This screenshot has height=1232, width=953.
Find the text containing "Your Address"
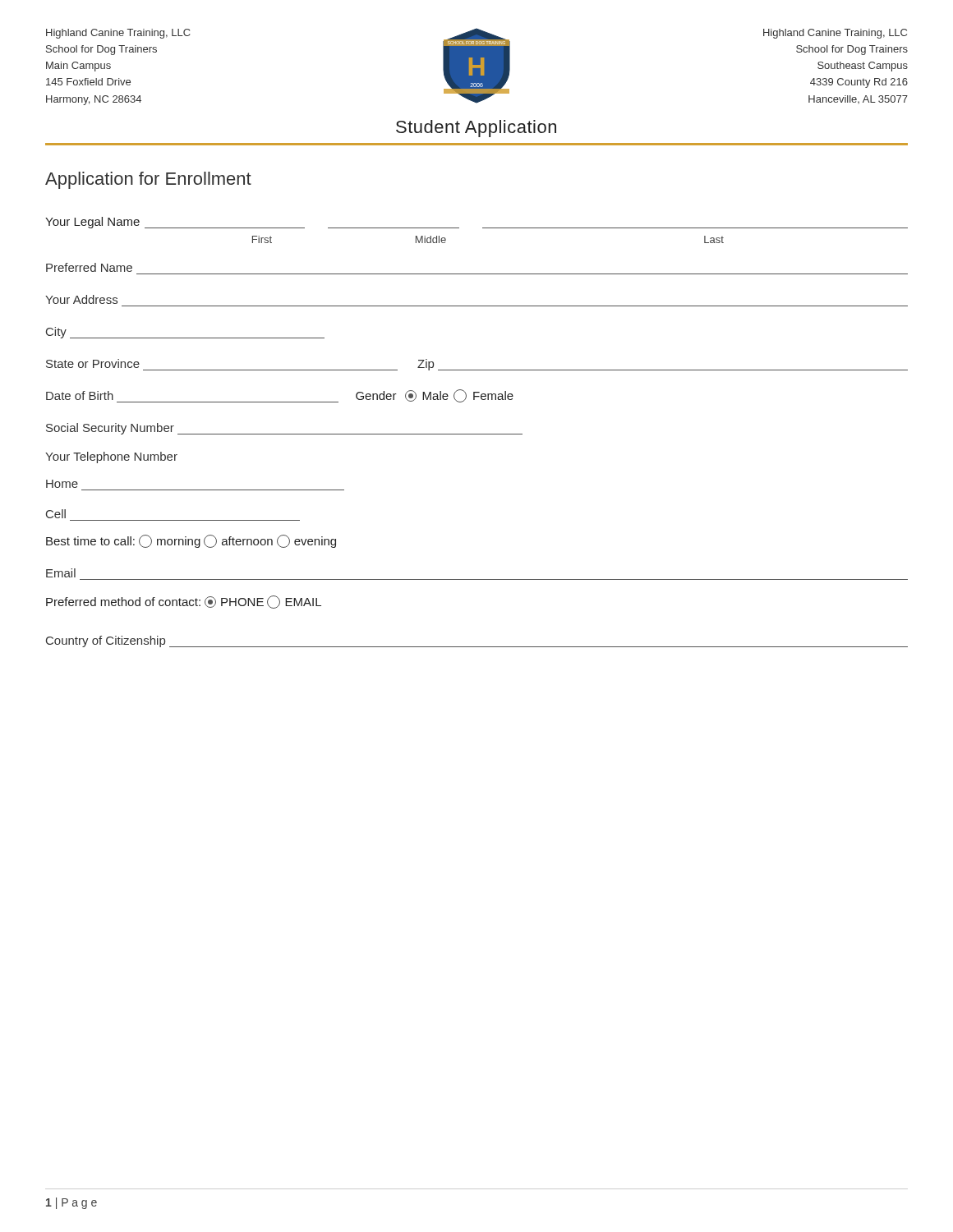(476, 298)
